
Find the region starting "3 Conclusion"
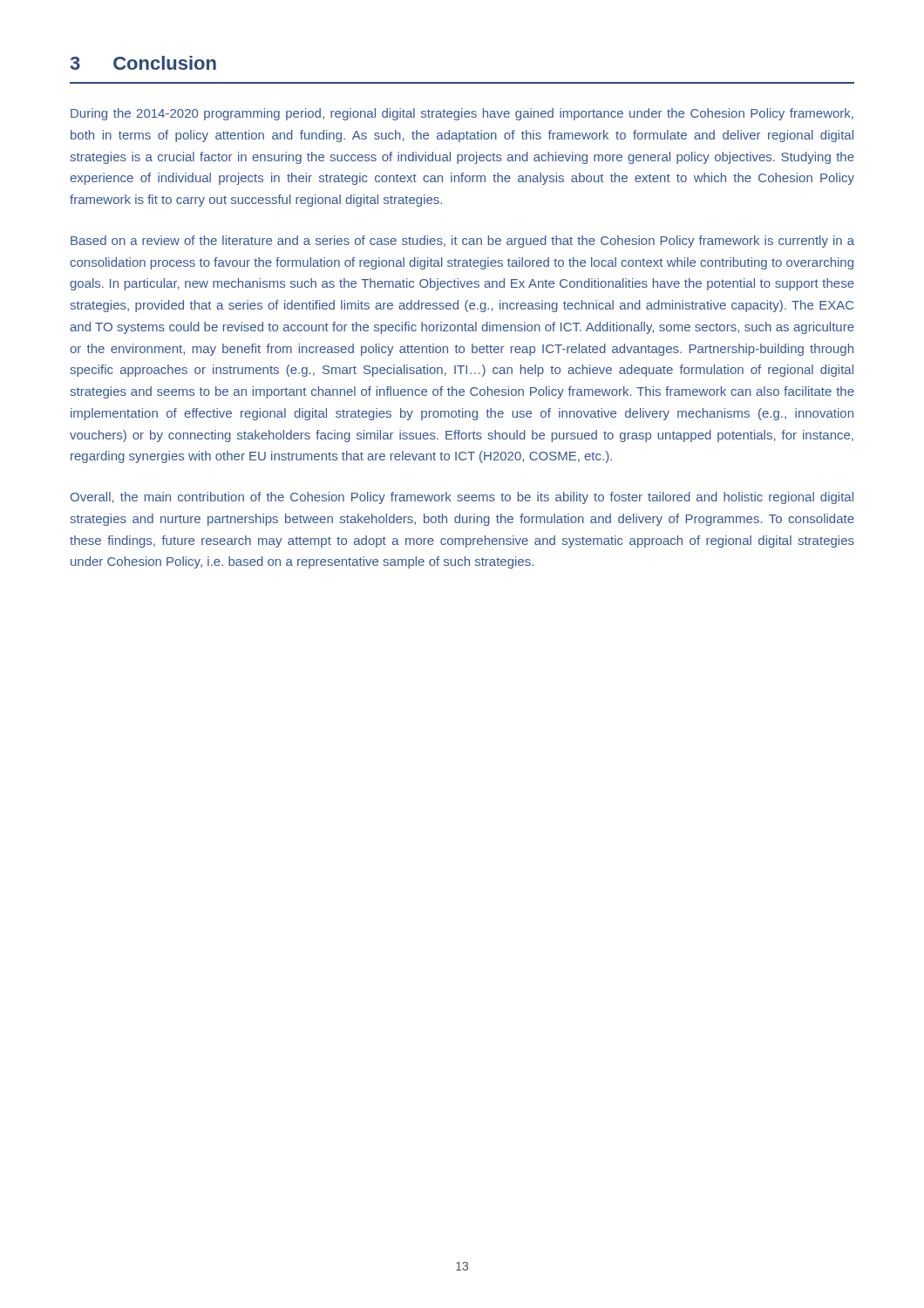[143, 63]
